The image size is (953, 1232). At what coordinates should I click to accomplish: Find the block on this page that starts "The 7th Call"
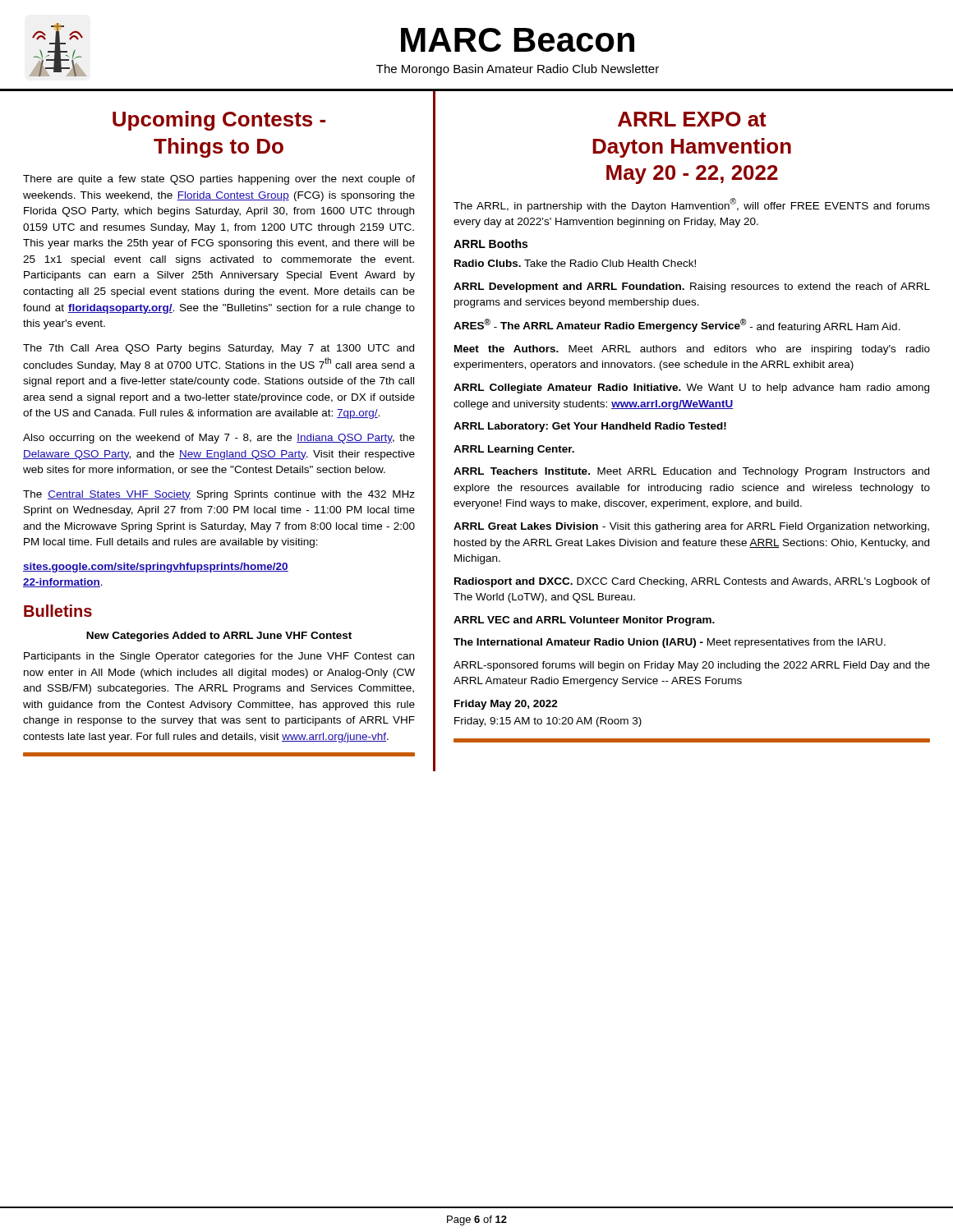click(219, 380)
